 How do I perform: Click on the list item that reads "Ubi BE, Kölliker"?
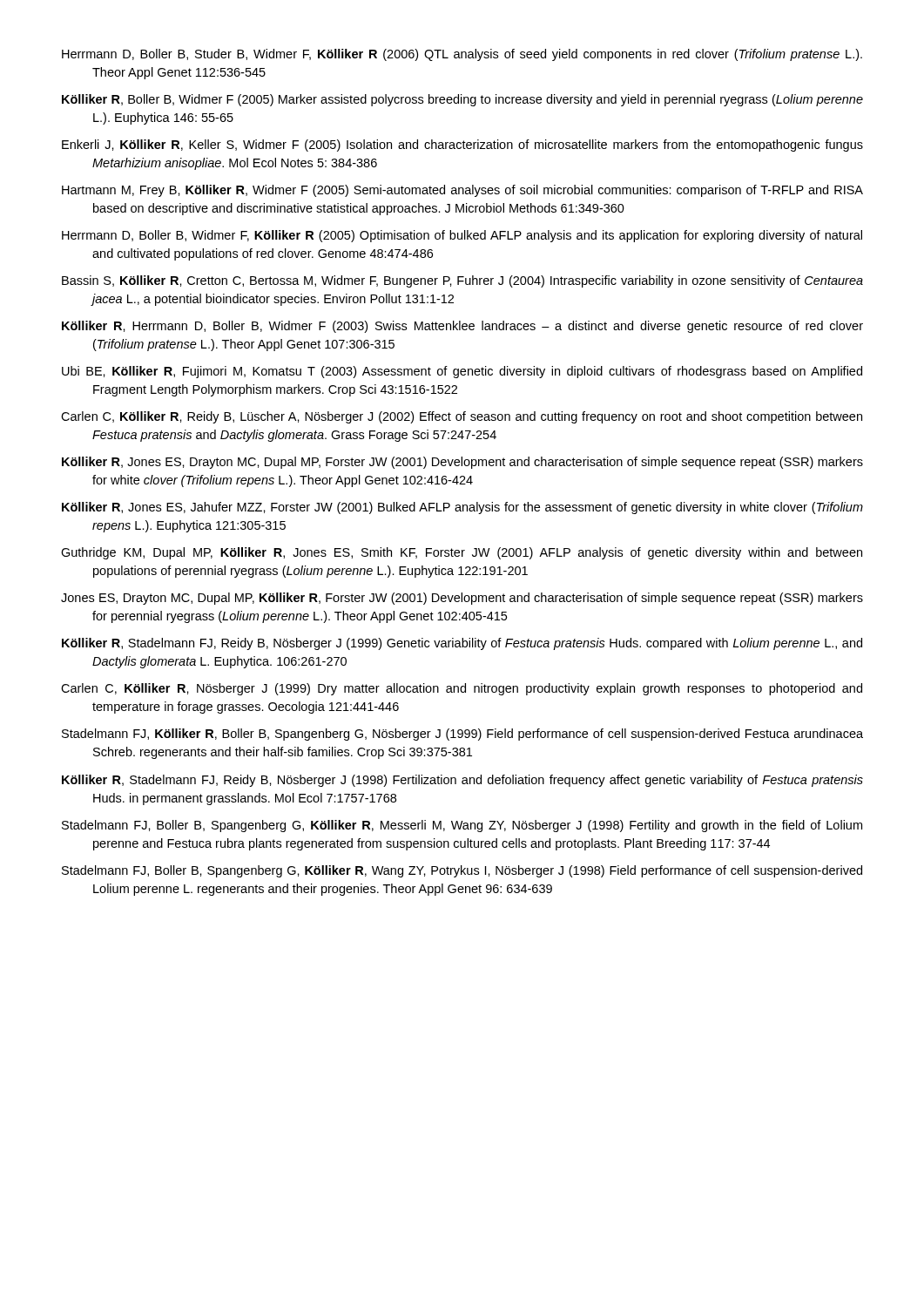(462, 381)
